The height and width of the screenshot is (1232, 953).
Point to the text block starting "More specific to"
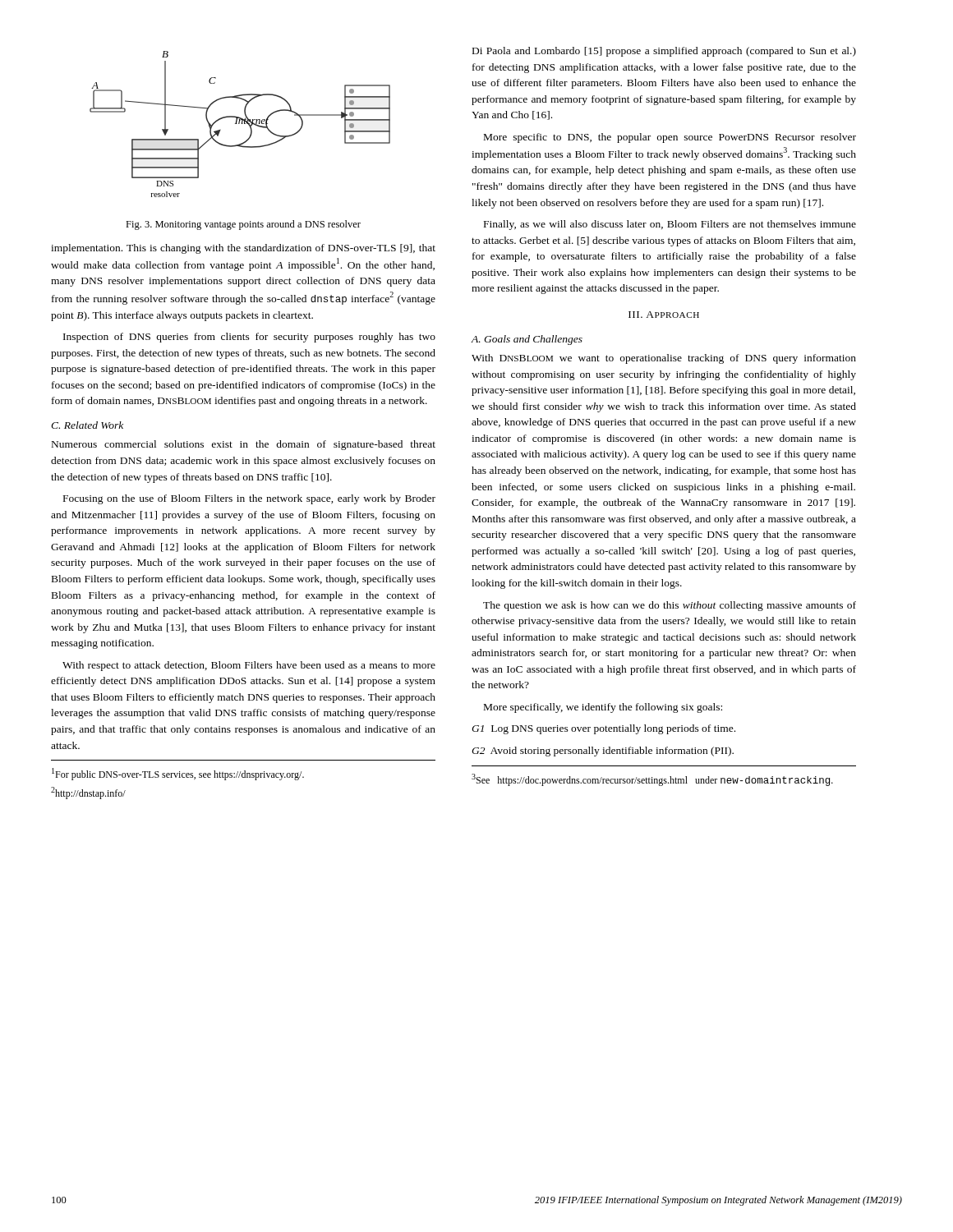point(664,170)
